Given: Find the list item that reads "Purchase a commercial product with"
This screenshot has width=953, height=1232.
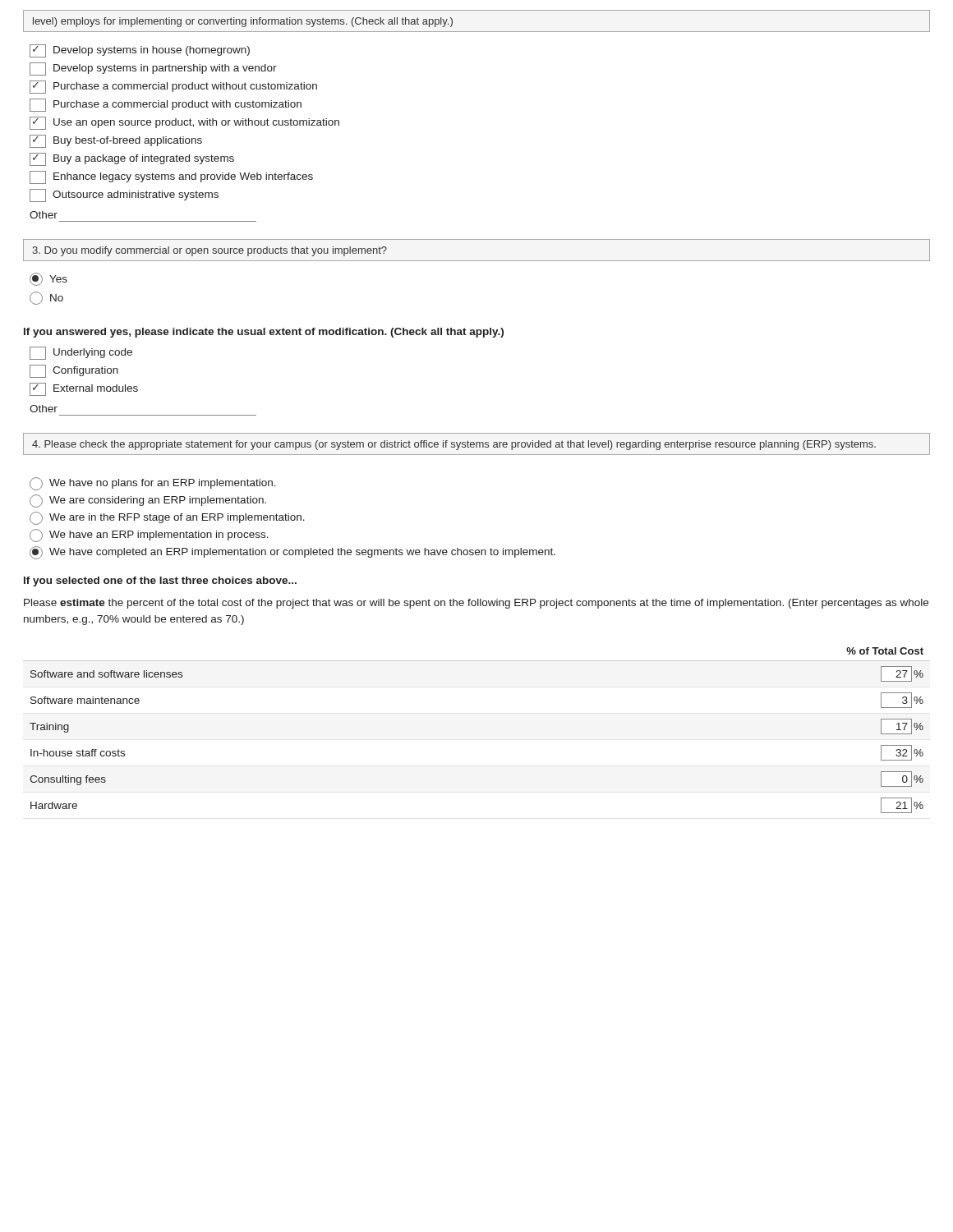Looking at the screenshot, I should pos(166,105).
